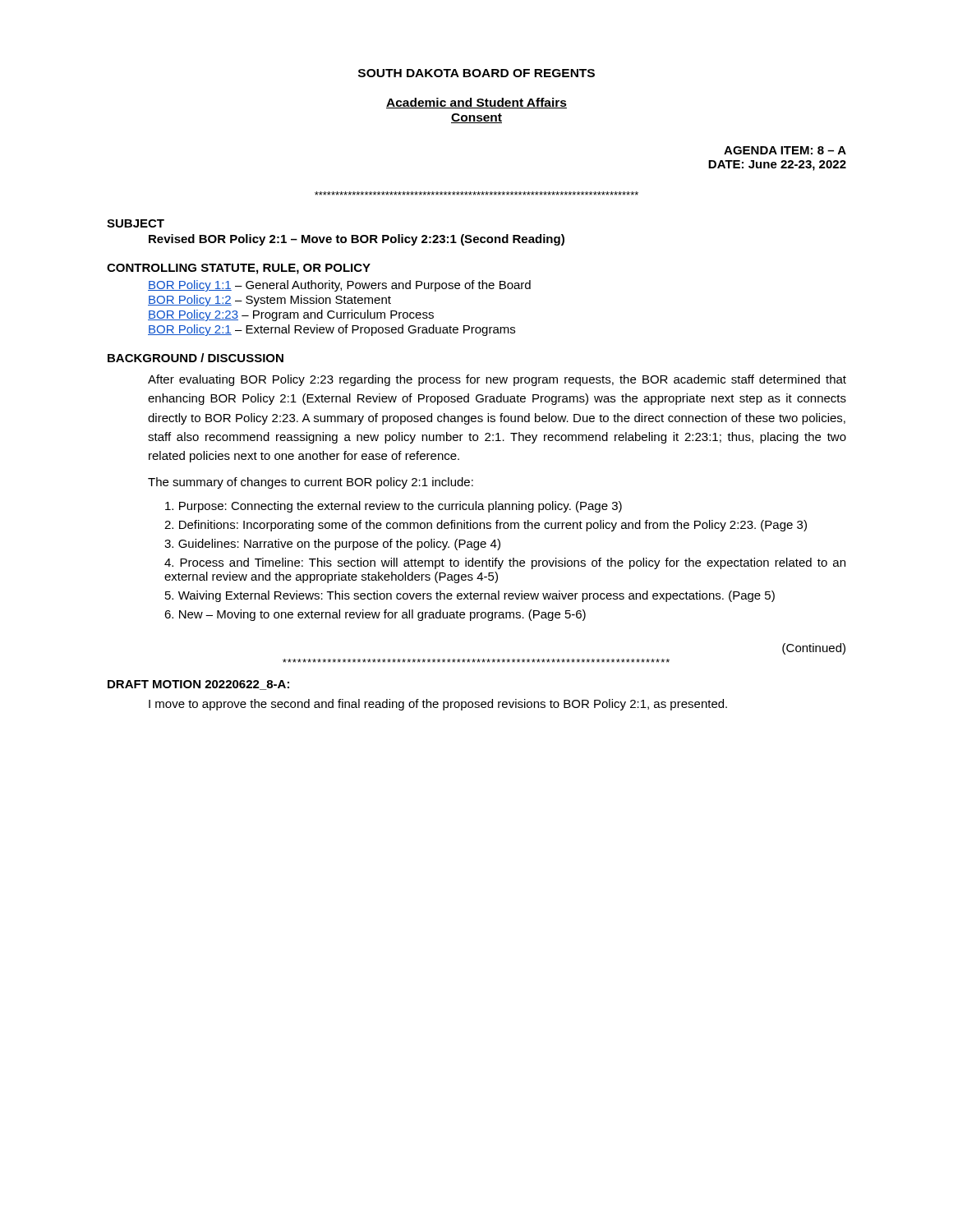Select the block starting "Academic and Student AffairsConsent"
This screenshot has height=1232, width=953.
pos(476,110)
